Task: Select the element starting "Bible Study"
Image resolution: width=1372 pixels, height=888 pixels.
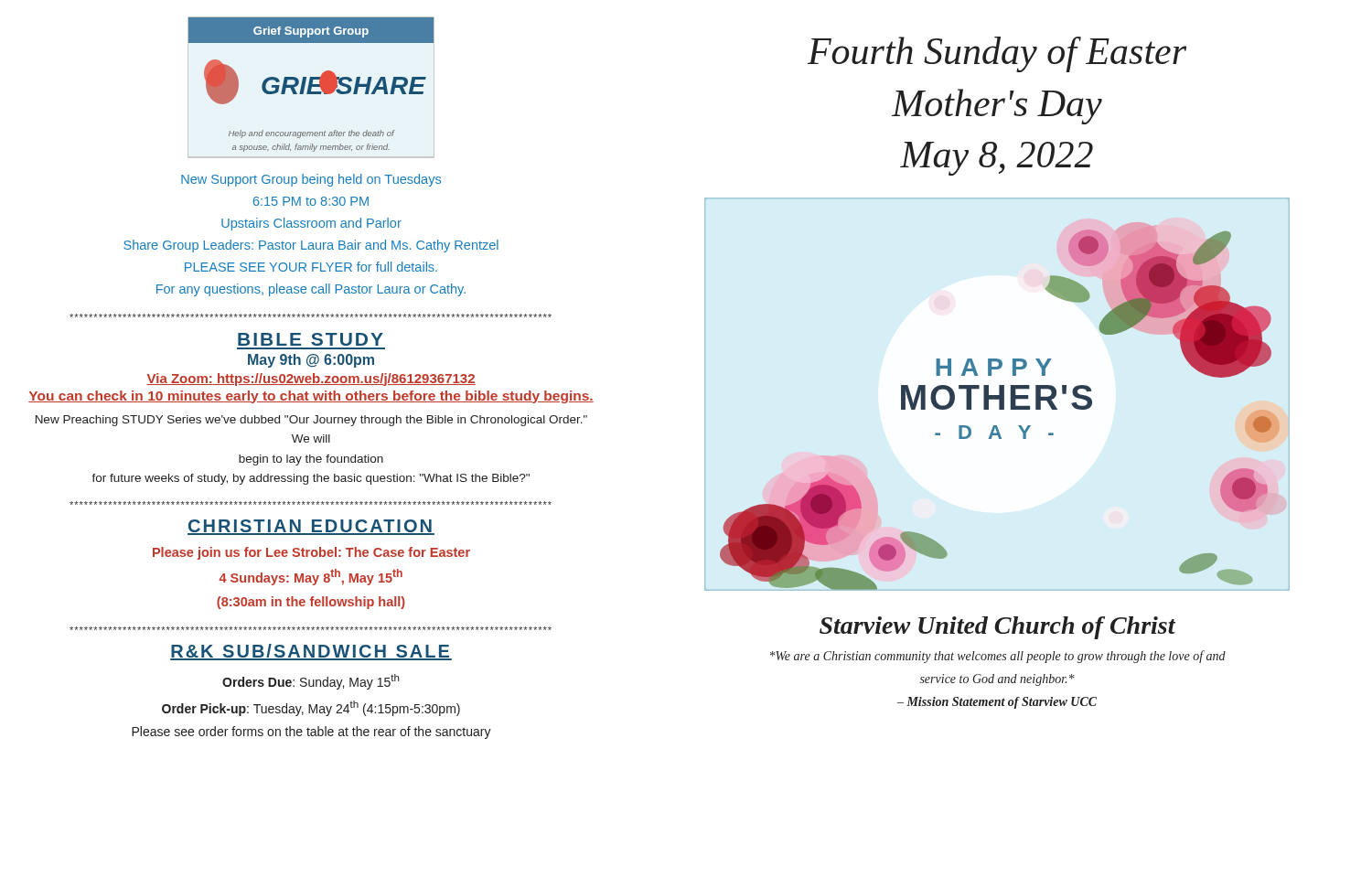Action: (x=311, y=338)
